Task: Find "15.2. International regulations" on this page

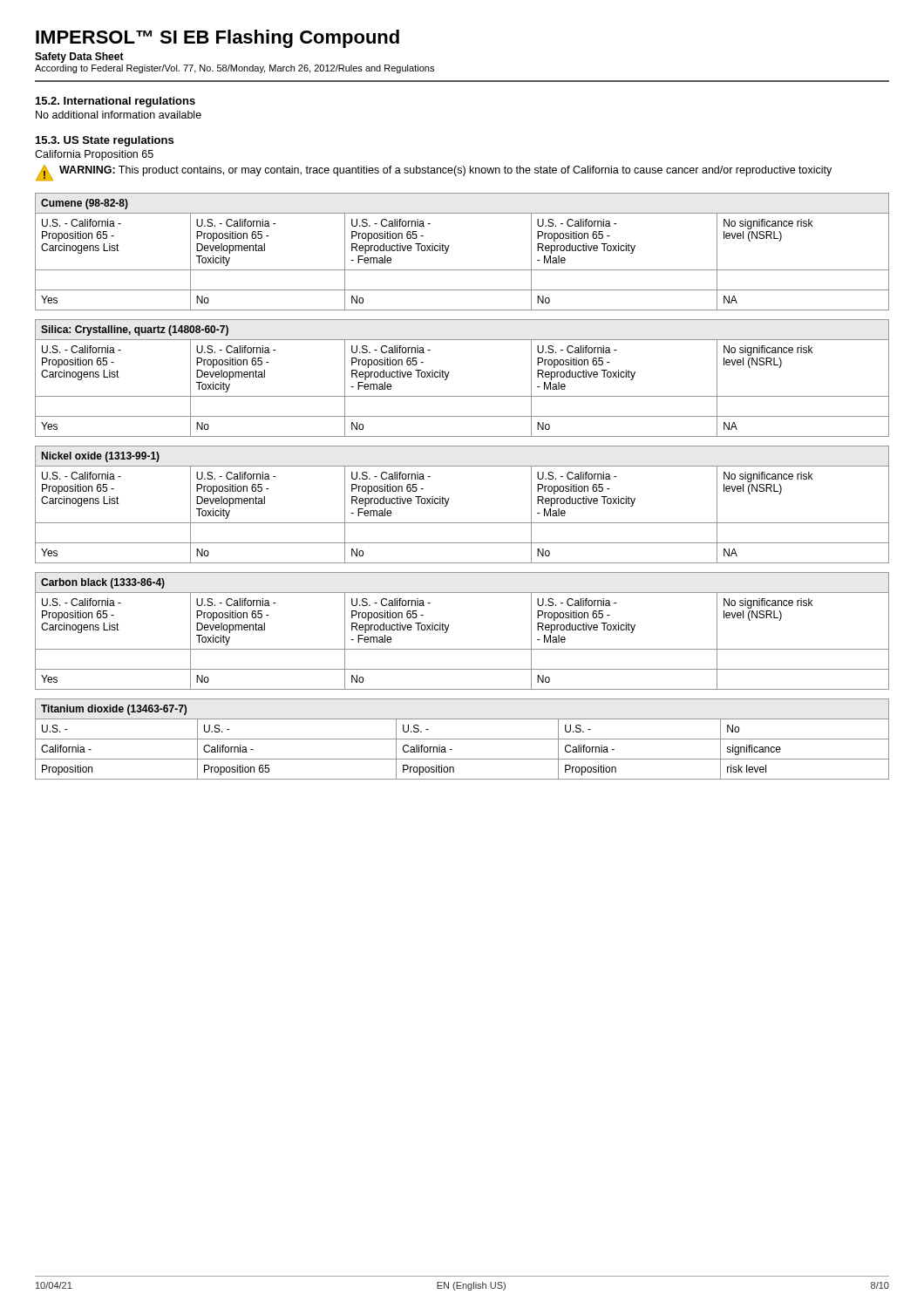Action: [115, 101]
